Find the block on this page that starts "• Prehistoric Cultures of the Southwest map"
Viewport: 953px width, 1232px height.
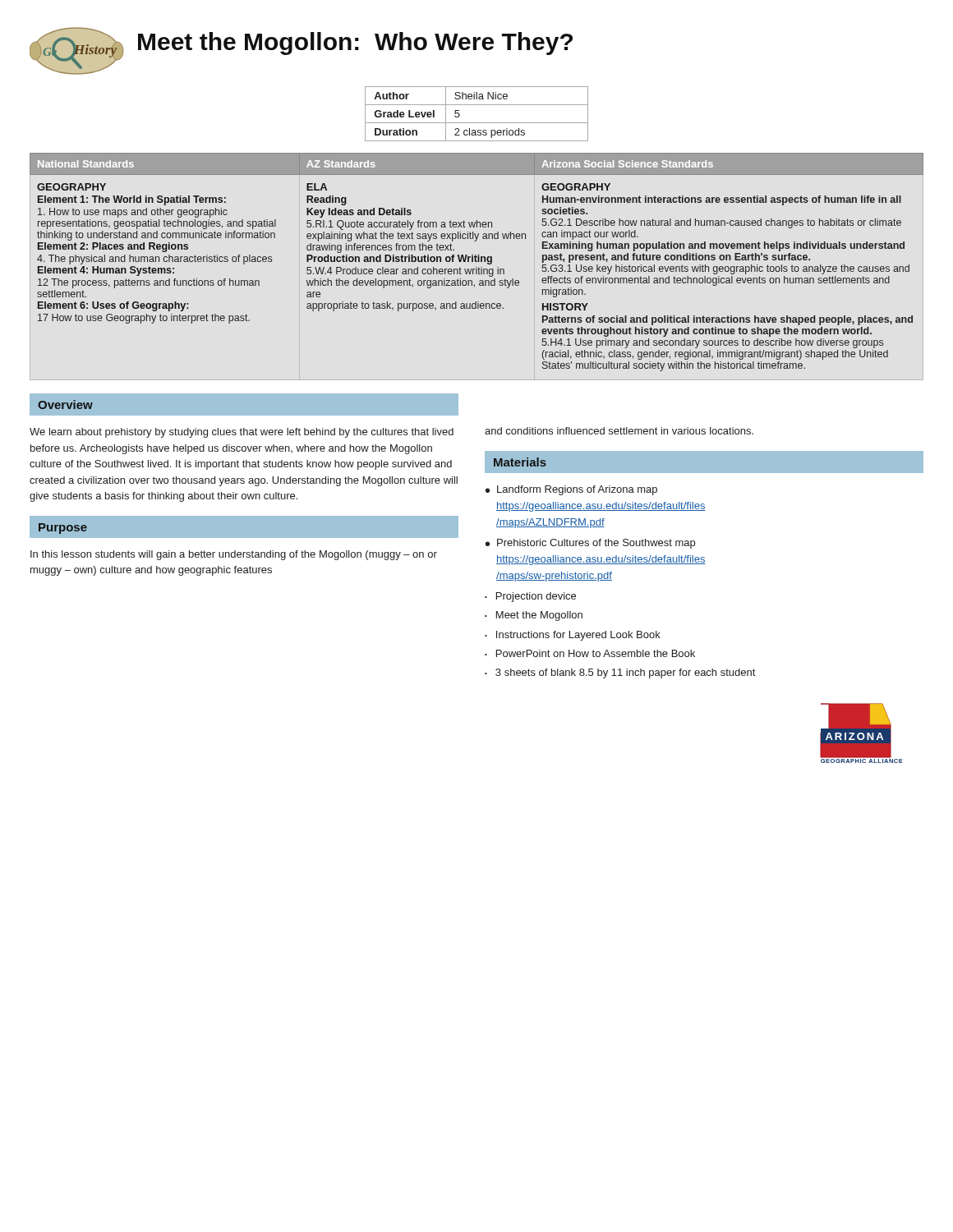[595, 559]
